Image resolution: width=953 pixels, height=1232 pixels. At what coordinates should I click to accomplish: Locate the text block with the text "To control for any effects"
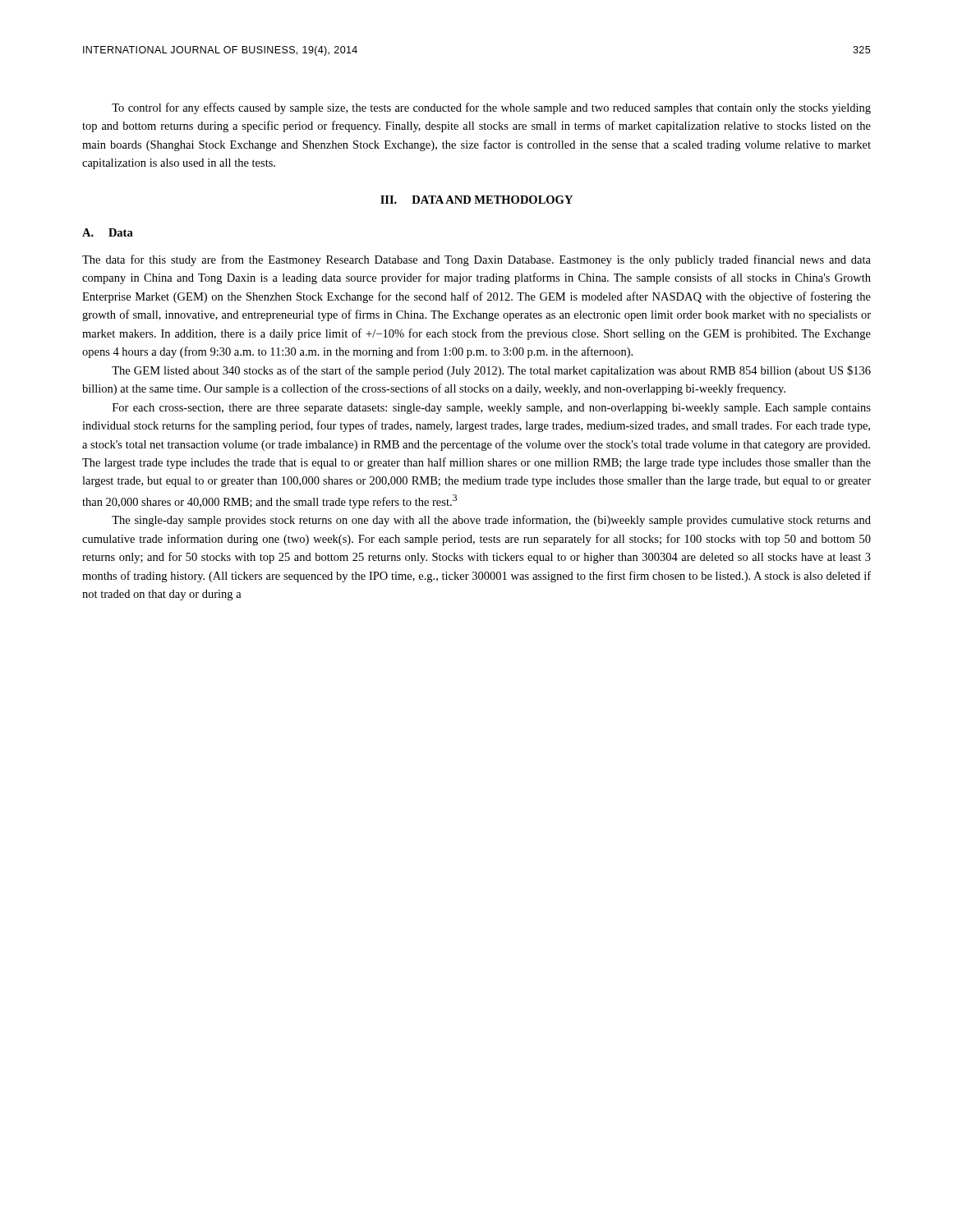coord(476,135)
